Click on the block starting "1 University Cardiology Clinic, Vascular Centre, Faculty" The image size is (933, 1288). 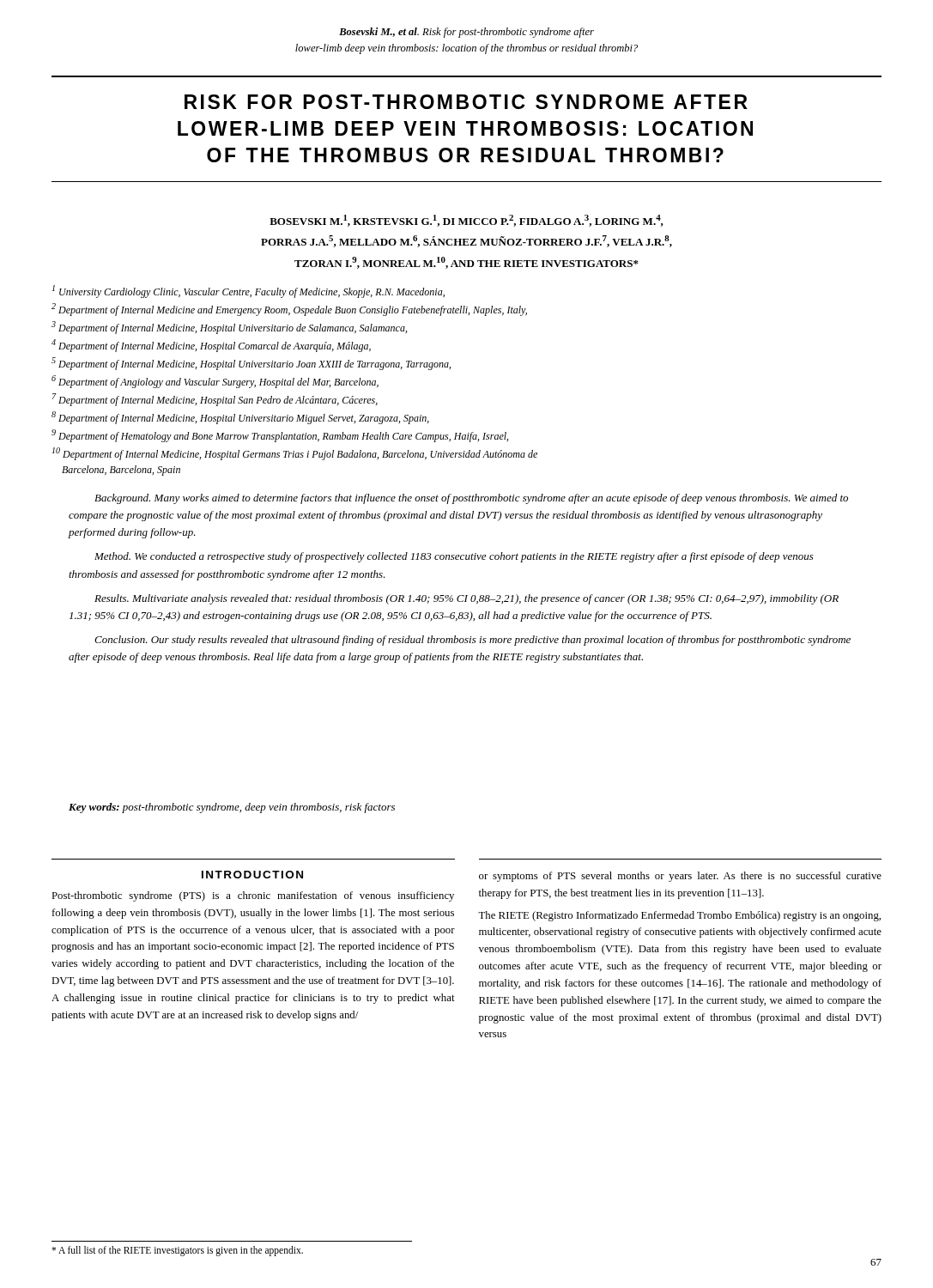(x=248, y=291)
